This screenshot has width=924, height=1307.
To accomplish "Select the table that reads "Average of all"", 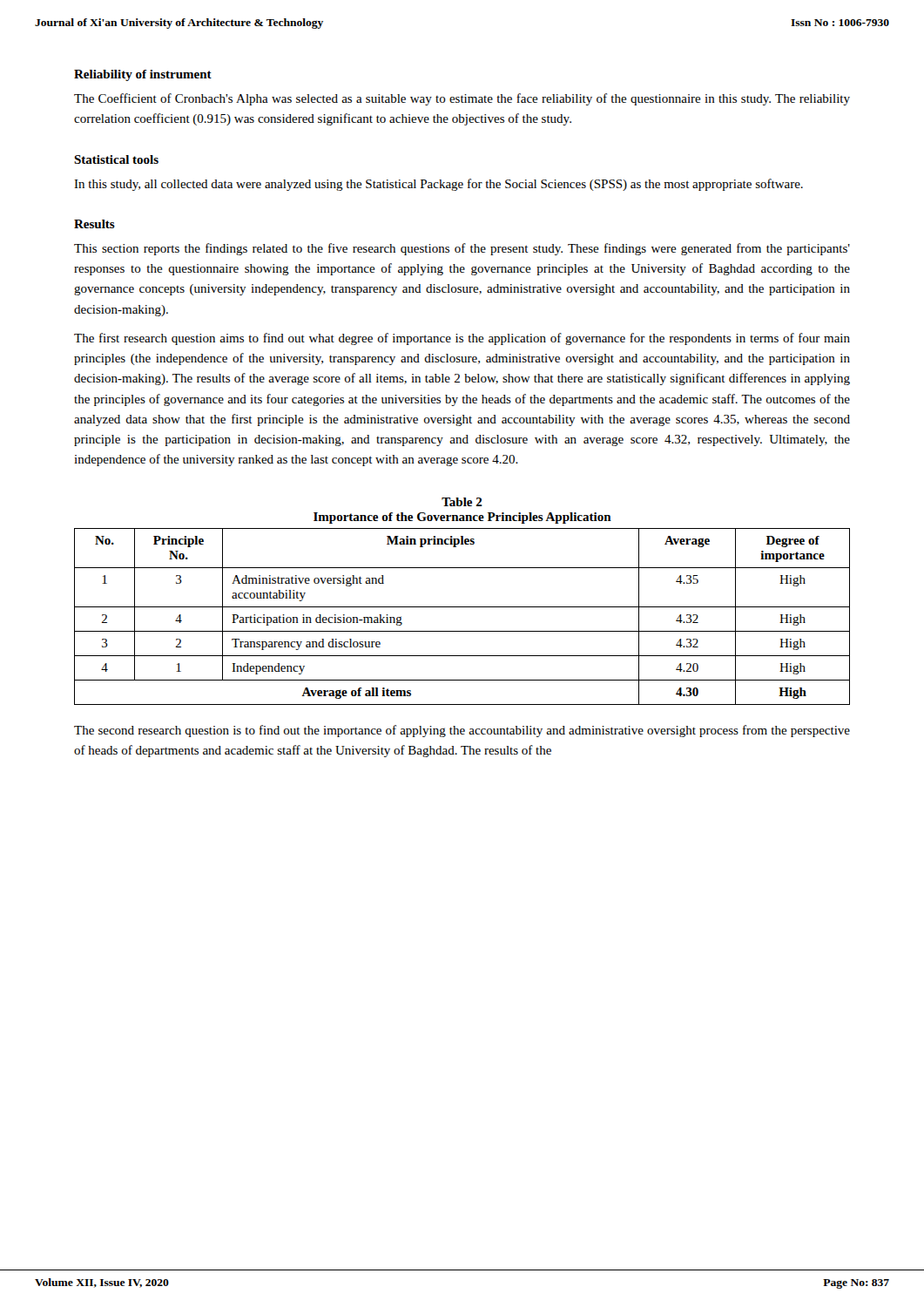I will coord(462,616).
